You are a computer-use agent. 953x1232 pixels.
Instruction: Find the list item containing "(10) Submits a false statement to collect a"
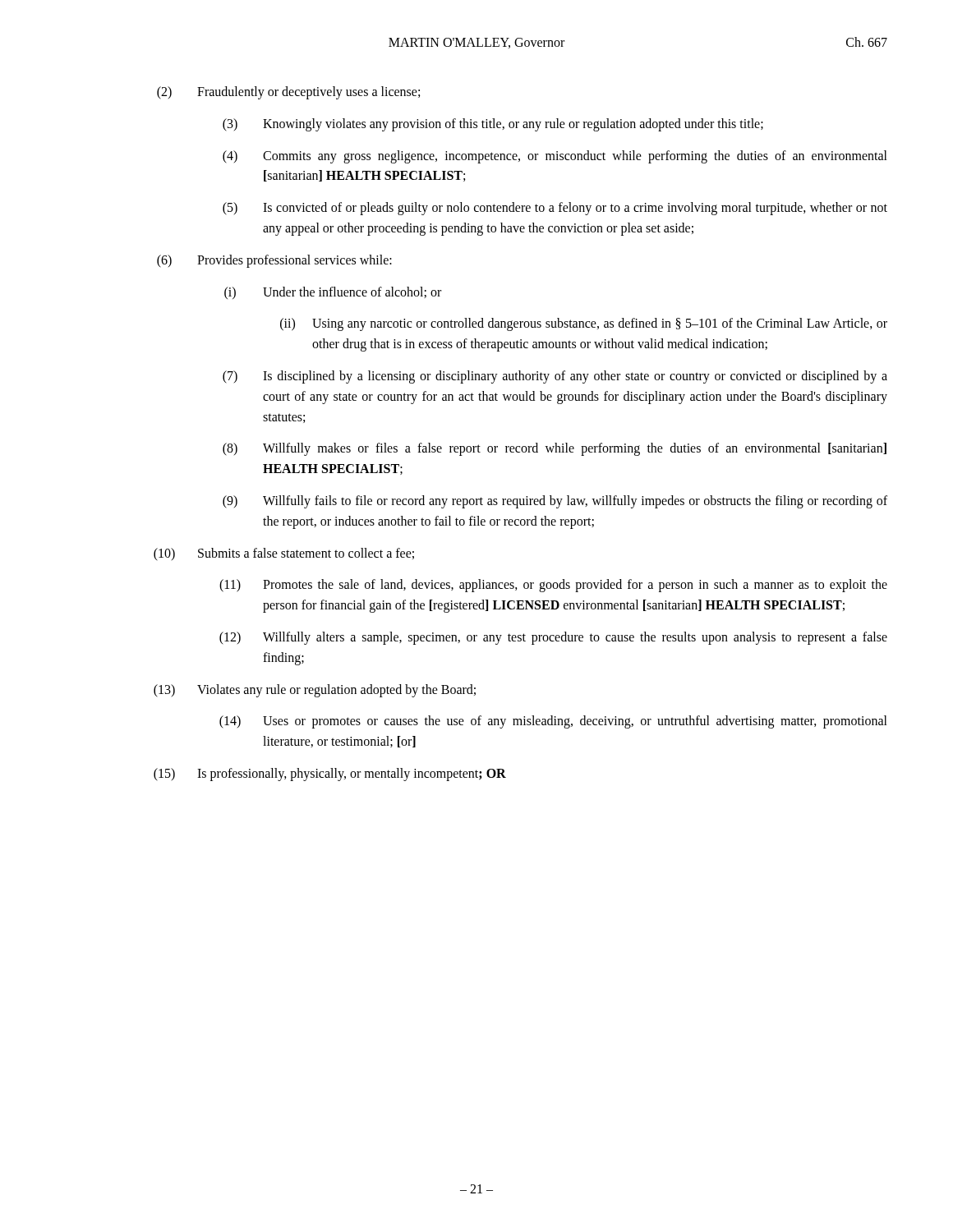click(x=284, y=554)
